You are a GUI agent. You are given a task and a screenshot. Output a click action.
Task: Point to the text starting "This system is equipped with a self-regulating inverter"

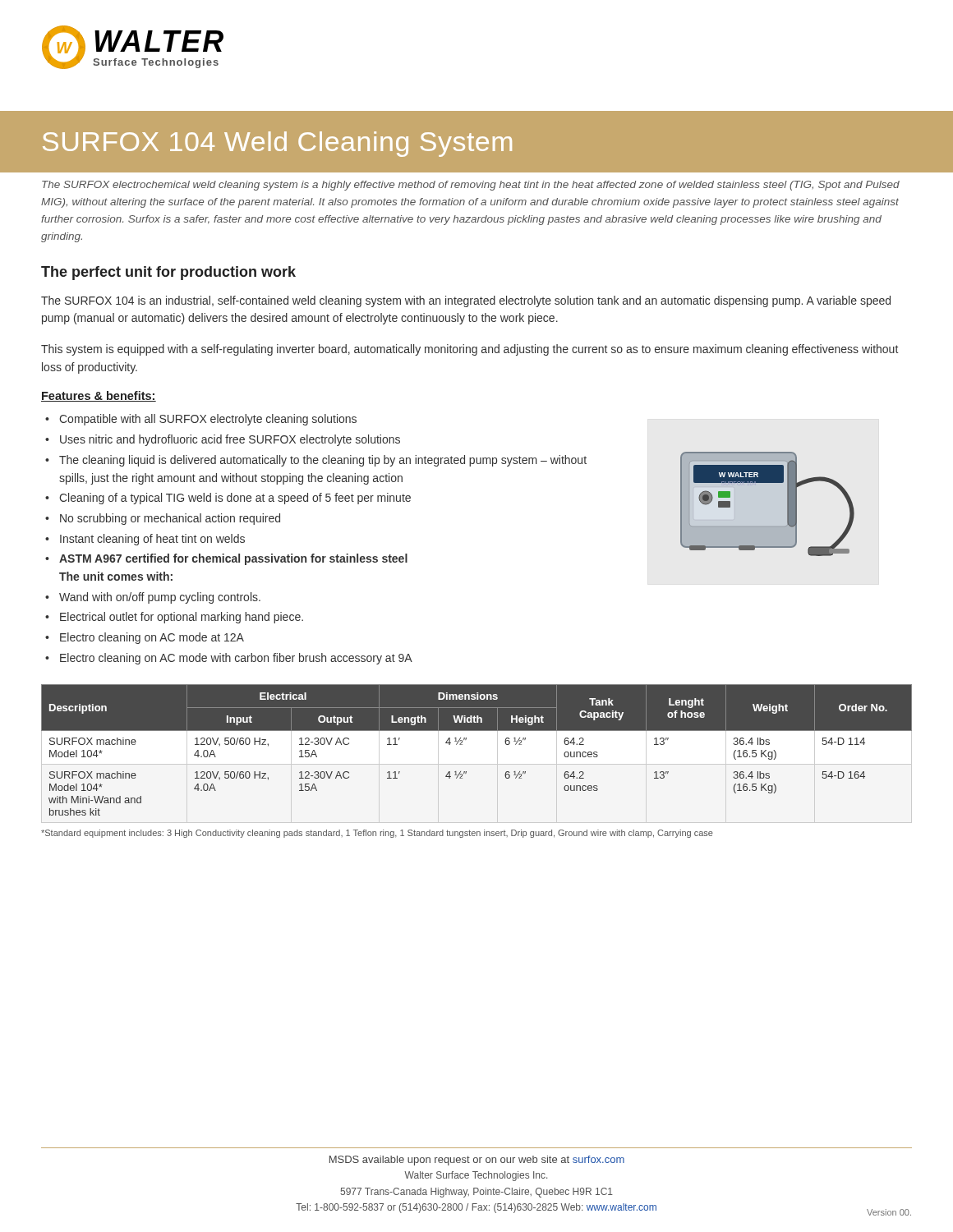pyautogui.click(x=470, y=358)
